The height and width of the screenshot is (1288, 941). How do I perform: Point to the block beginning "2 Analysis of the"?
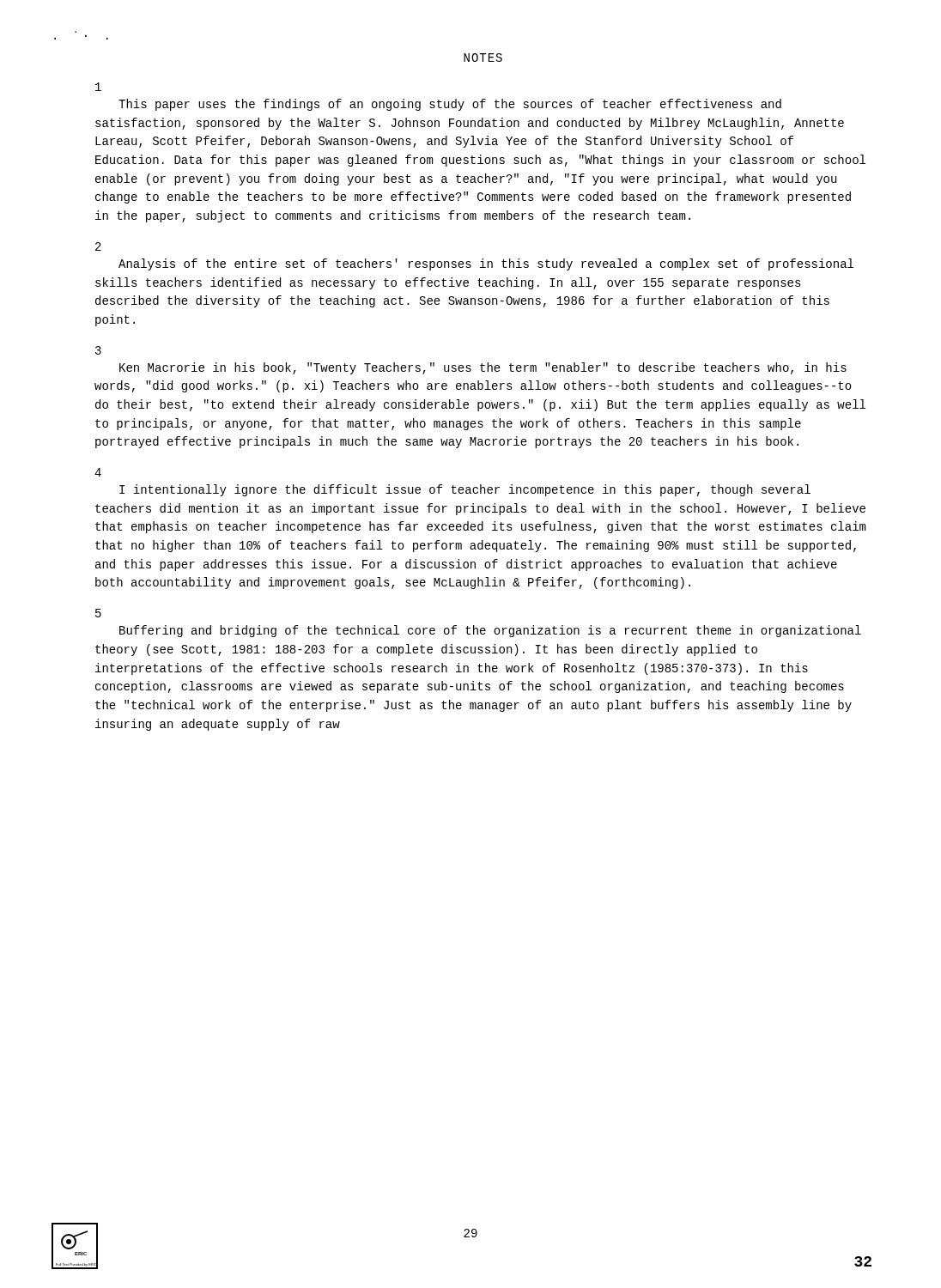[x=483, y=285]
